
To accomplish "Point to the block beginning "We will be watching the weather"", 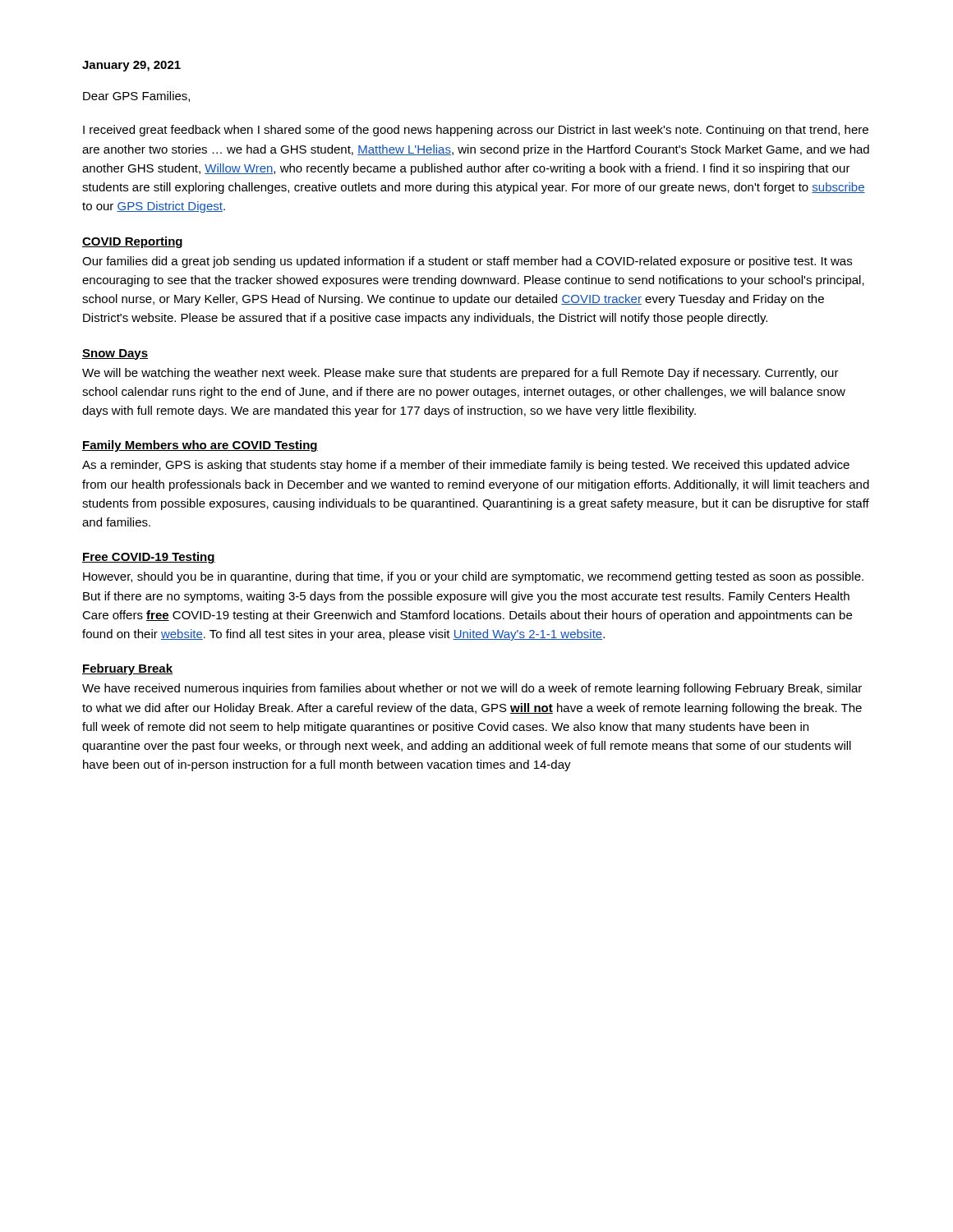I will [x=464, y=391].
